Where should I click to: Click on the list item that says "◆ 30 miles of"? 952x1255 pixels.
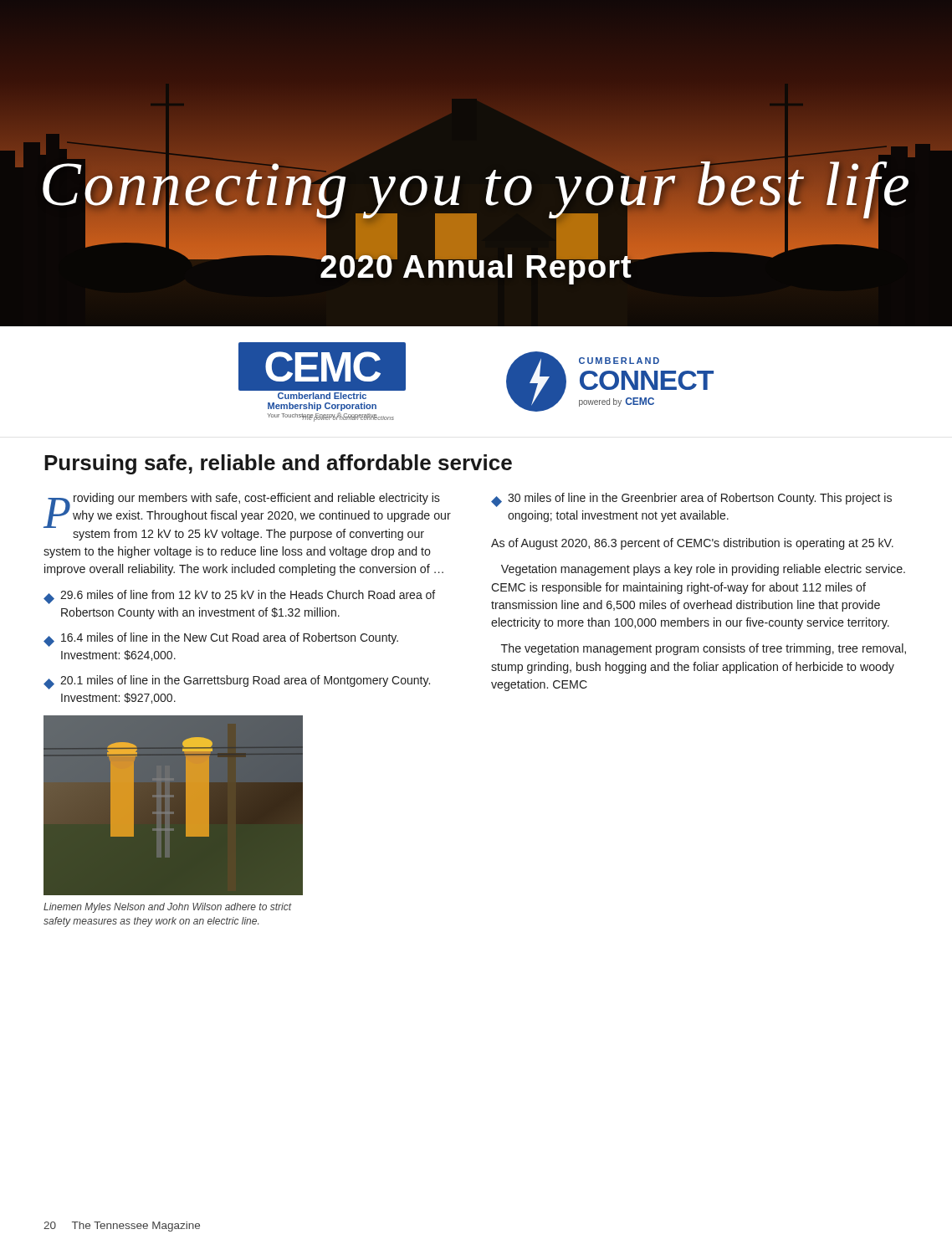[700, 507]
